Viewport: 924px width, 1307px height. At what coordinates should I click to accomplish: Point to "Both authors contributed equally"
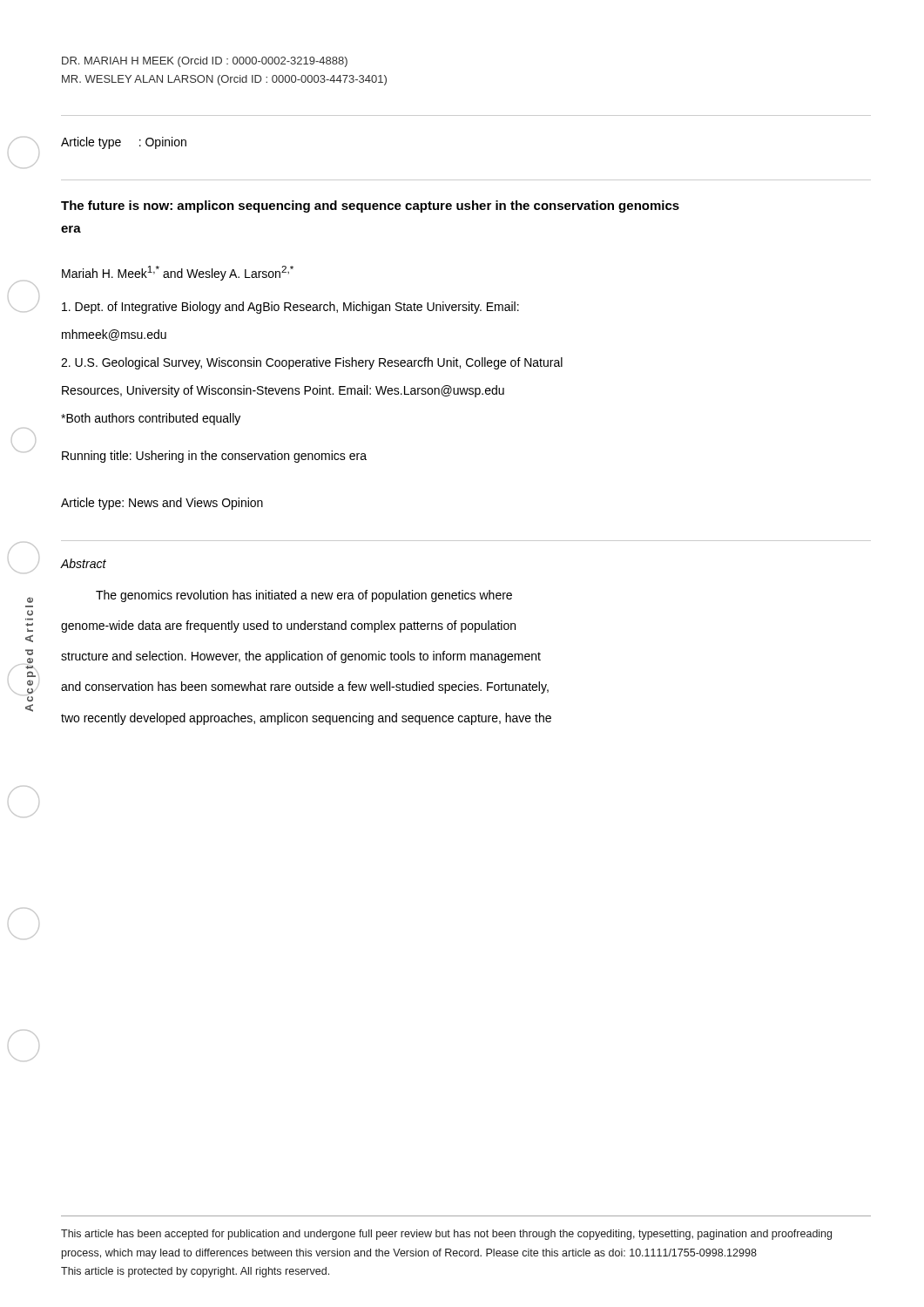click(151, 418)
